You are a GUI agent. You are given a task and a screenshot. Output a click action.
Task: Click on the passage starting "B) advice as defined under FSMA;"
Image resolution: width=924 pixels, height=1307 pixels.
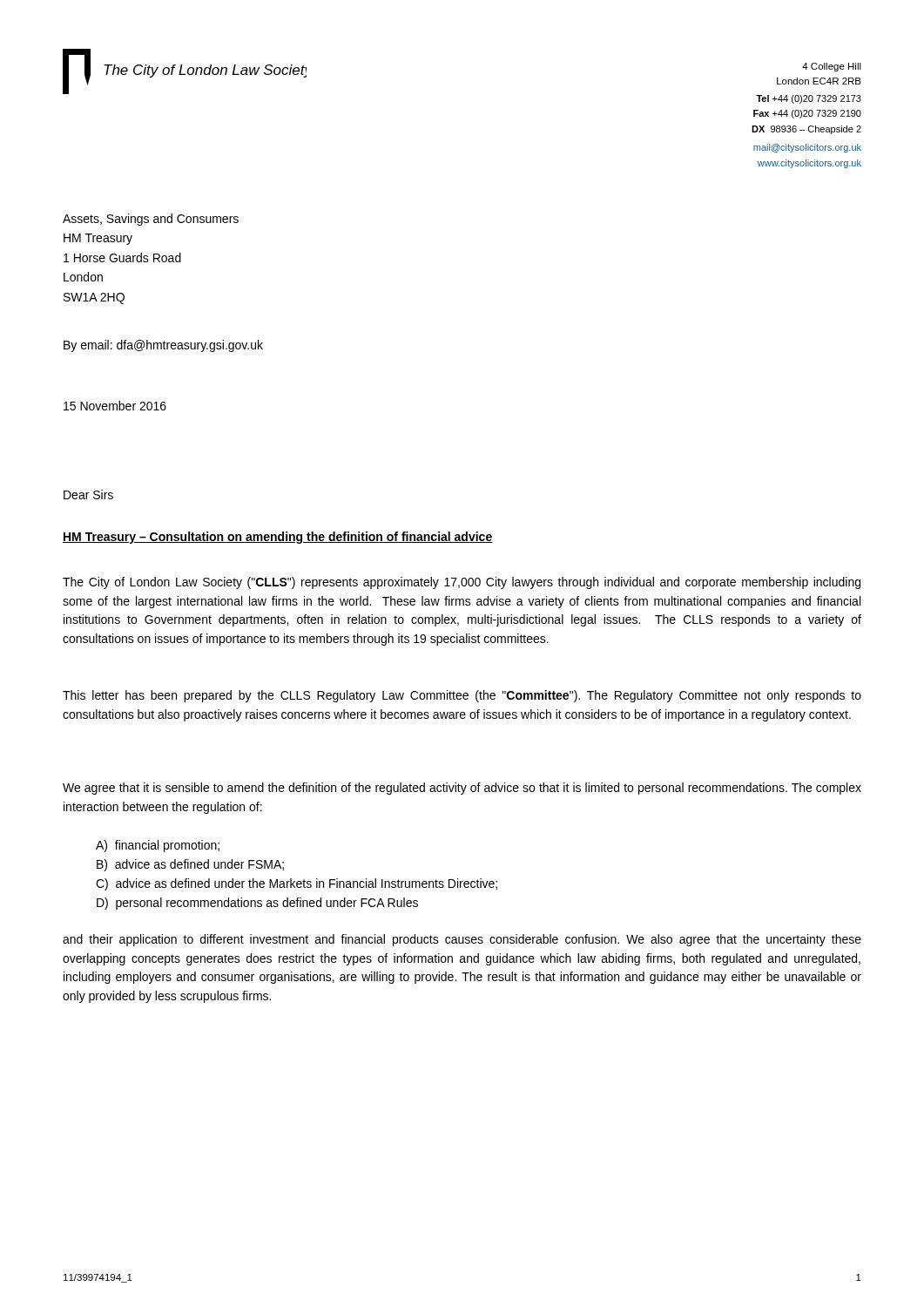190,864
